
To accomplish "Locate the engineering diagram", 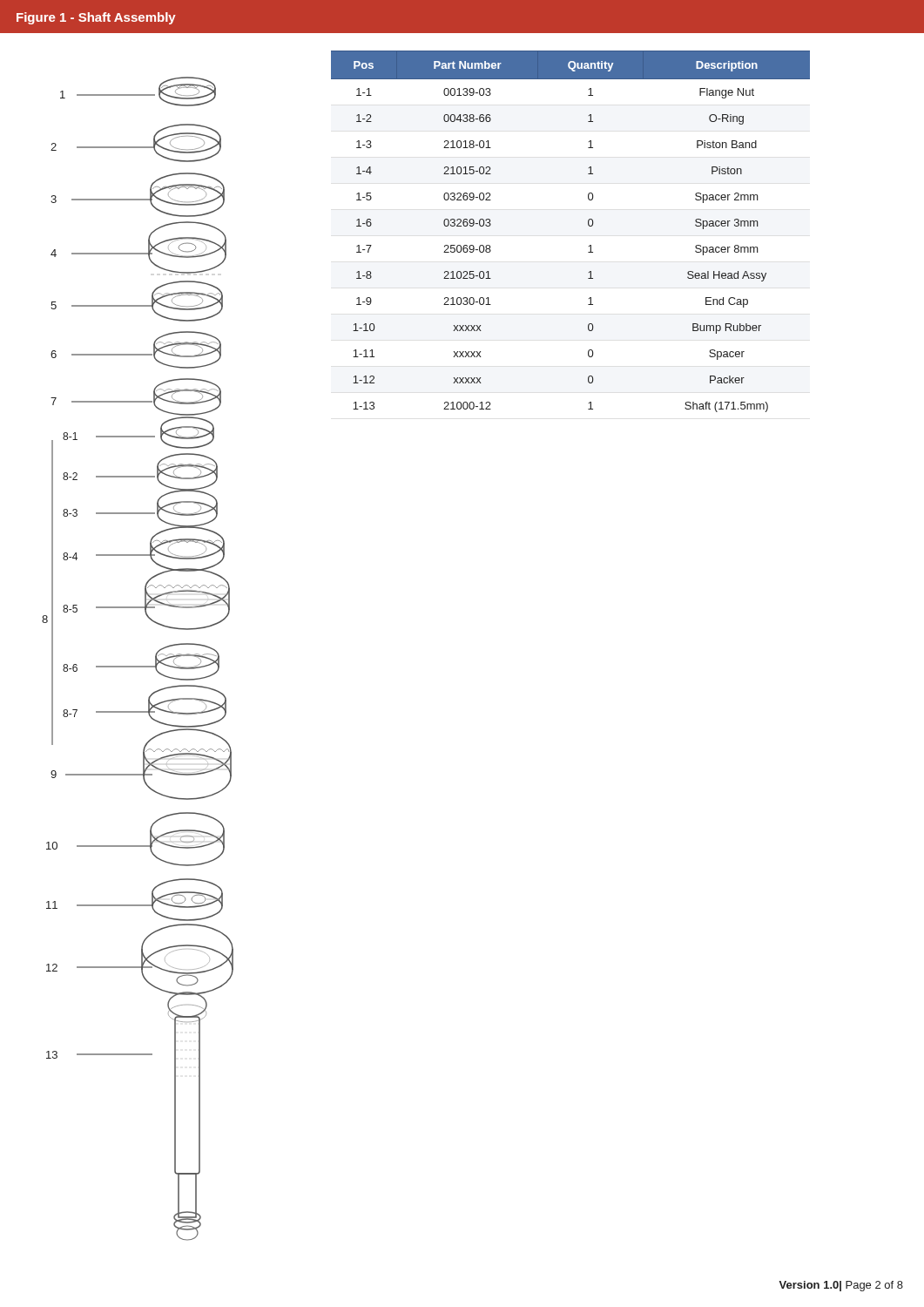I will point(174,651).
